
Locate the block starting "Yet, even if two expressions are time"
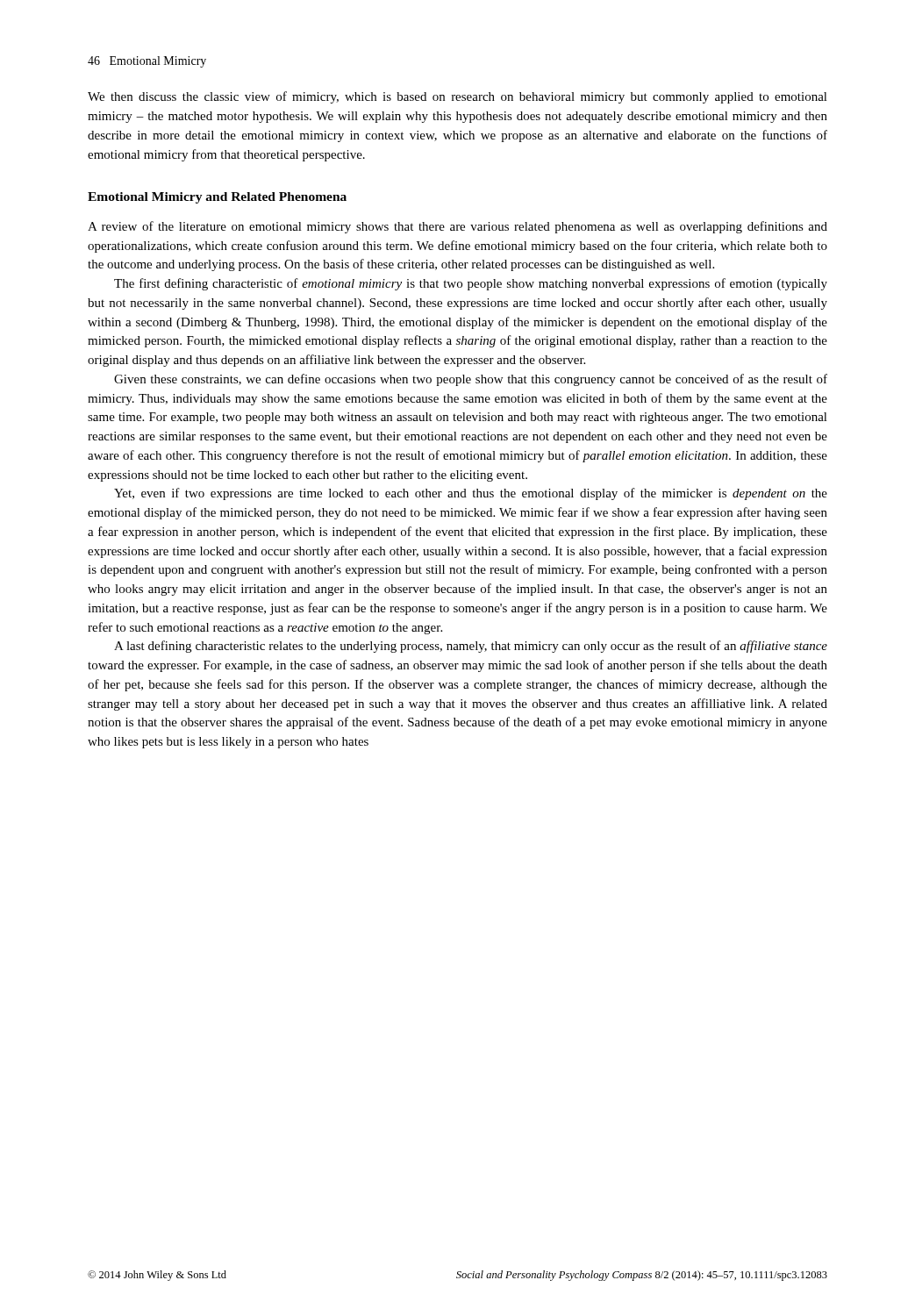tap(458, 561)
